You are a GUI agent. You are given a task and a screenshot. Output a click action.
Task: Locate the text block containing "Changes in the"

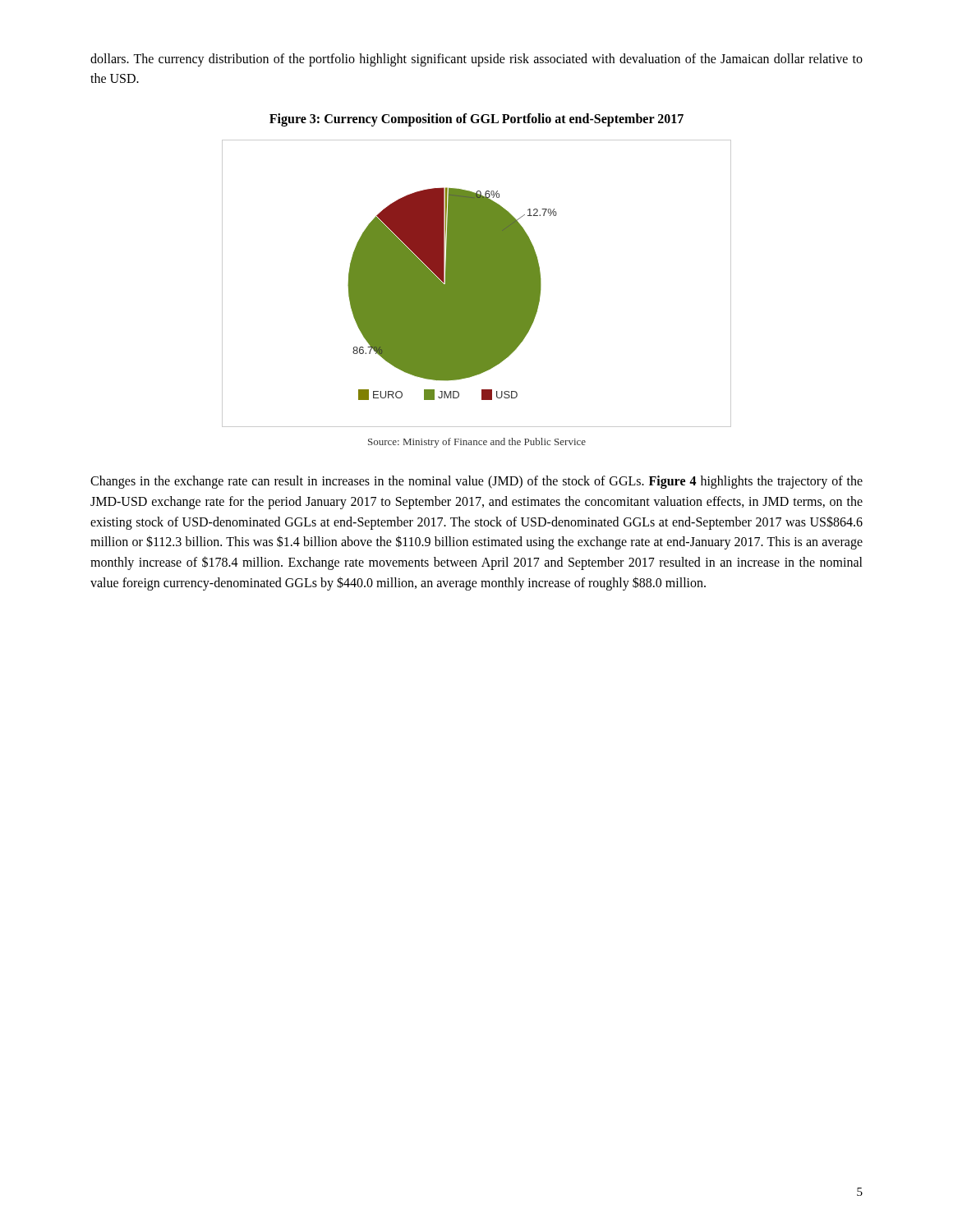[x=476, y=532]
